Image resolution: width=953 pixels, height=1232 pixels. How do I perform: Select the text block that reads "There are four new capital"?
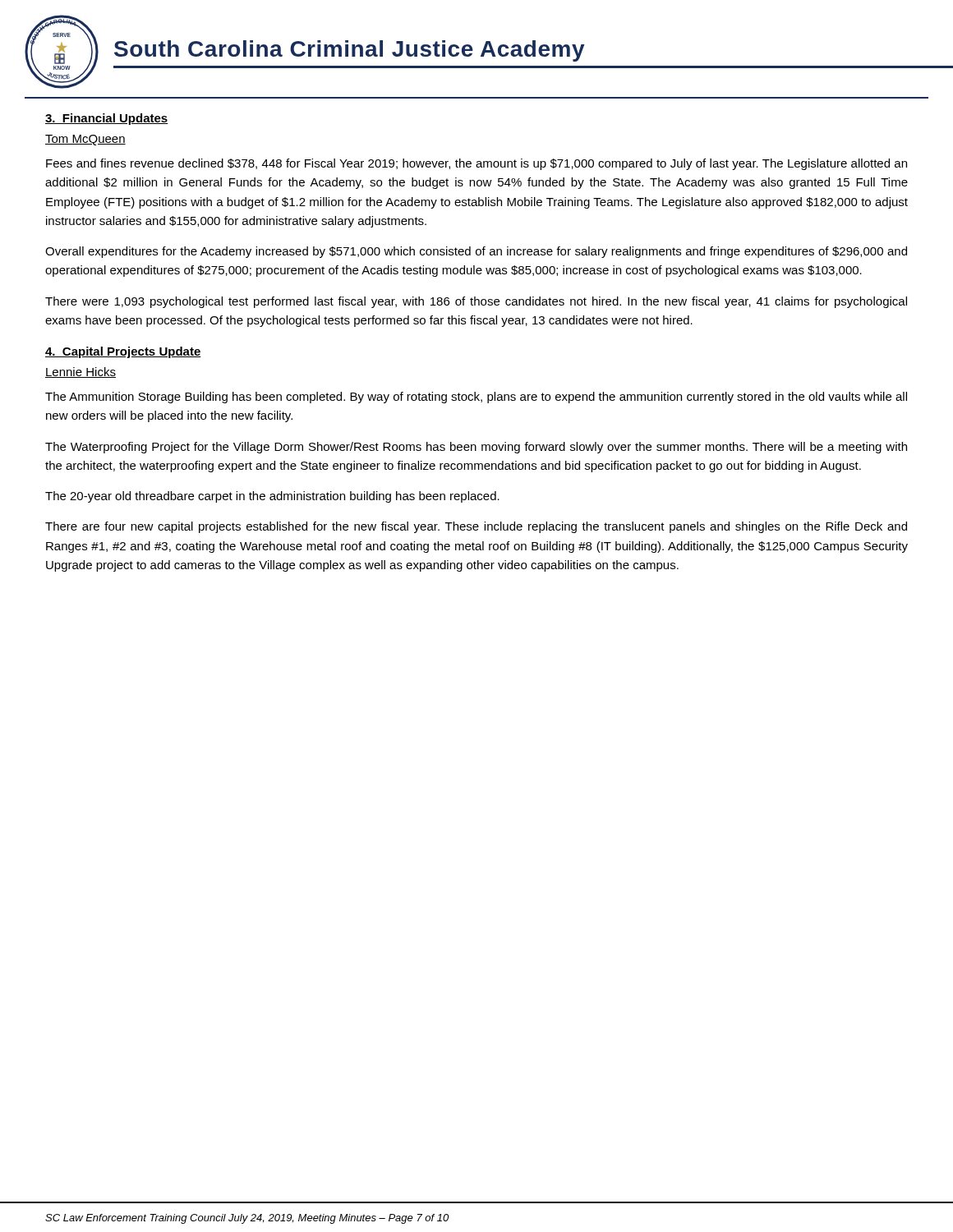476,545
